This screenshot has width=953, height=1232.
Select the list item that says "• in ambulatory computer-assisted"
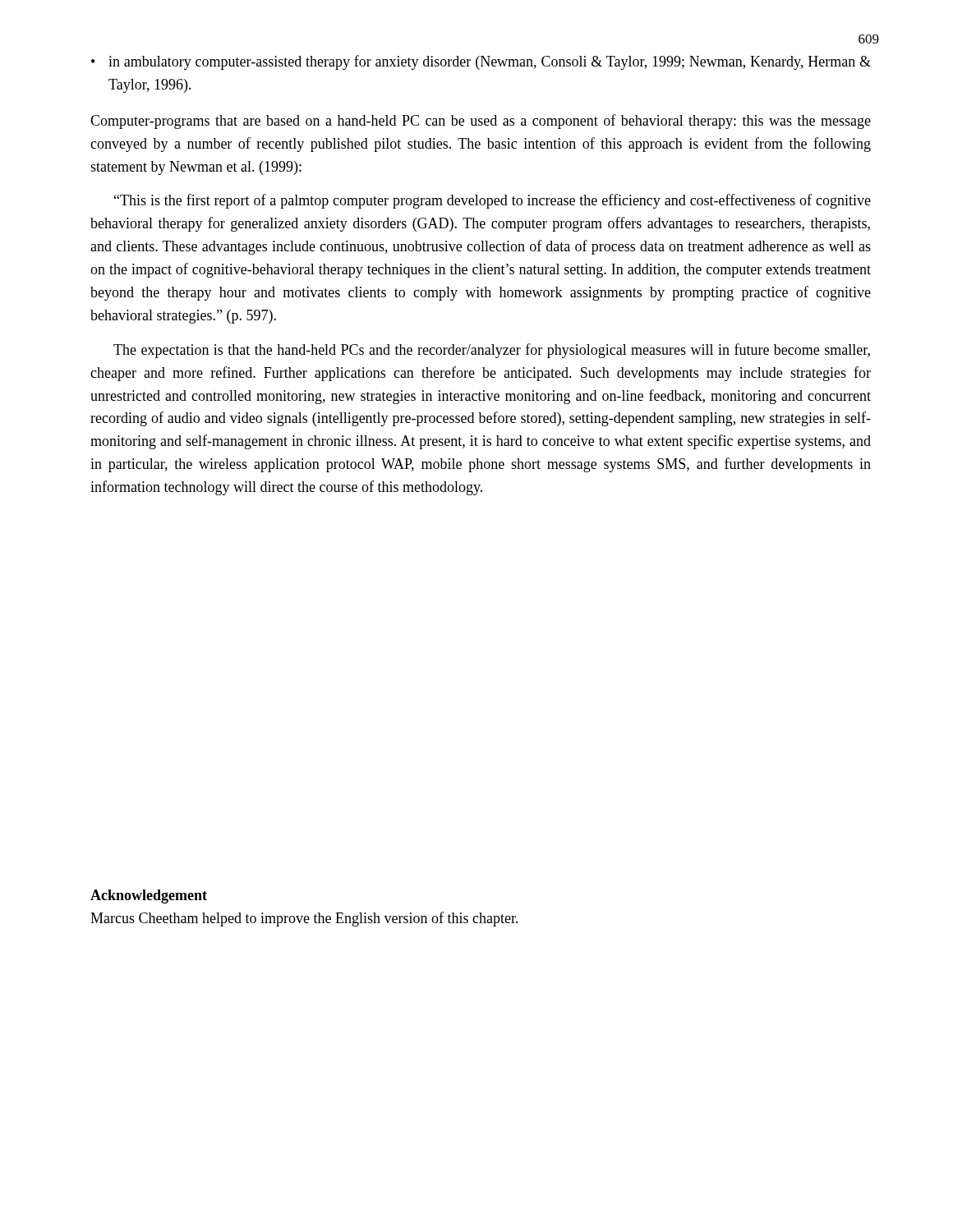(481, 74)
